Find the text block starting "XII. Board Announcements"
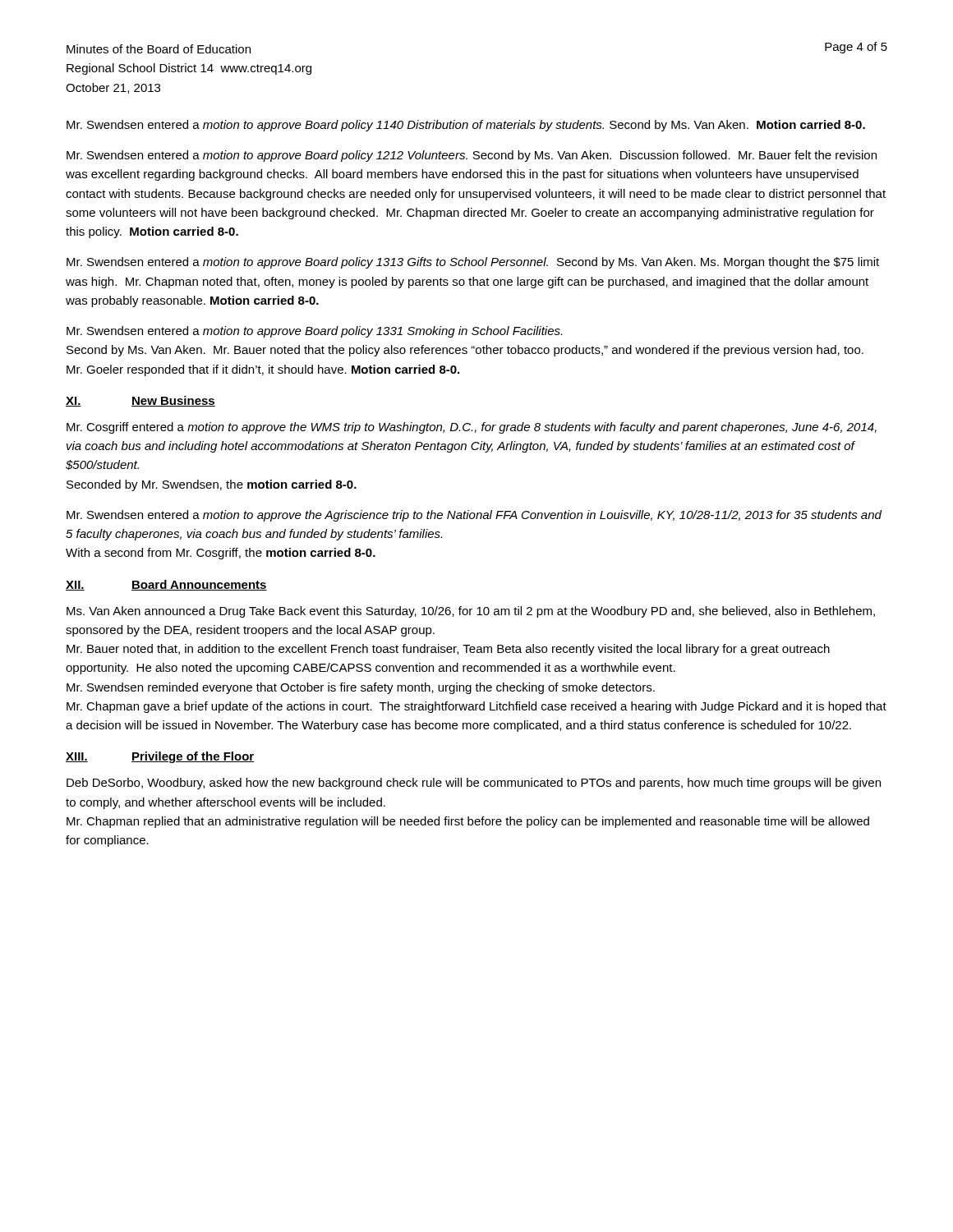Image resolution: width=953 pixels, height=1232 pixels. (166, 584)
